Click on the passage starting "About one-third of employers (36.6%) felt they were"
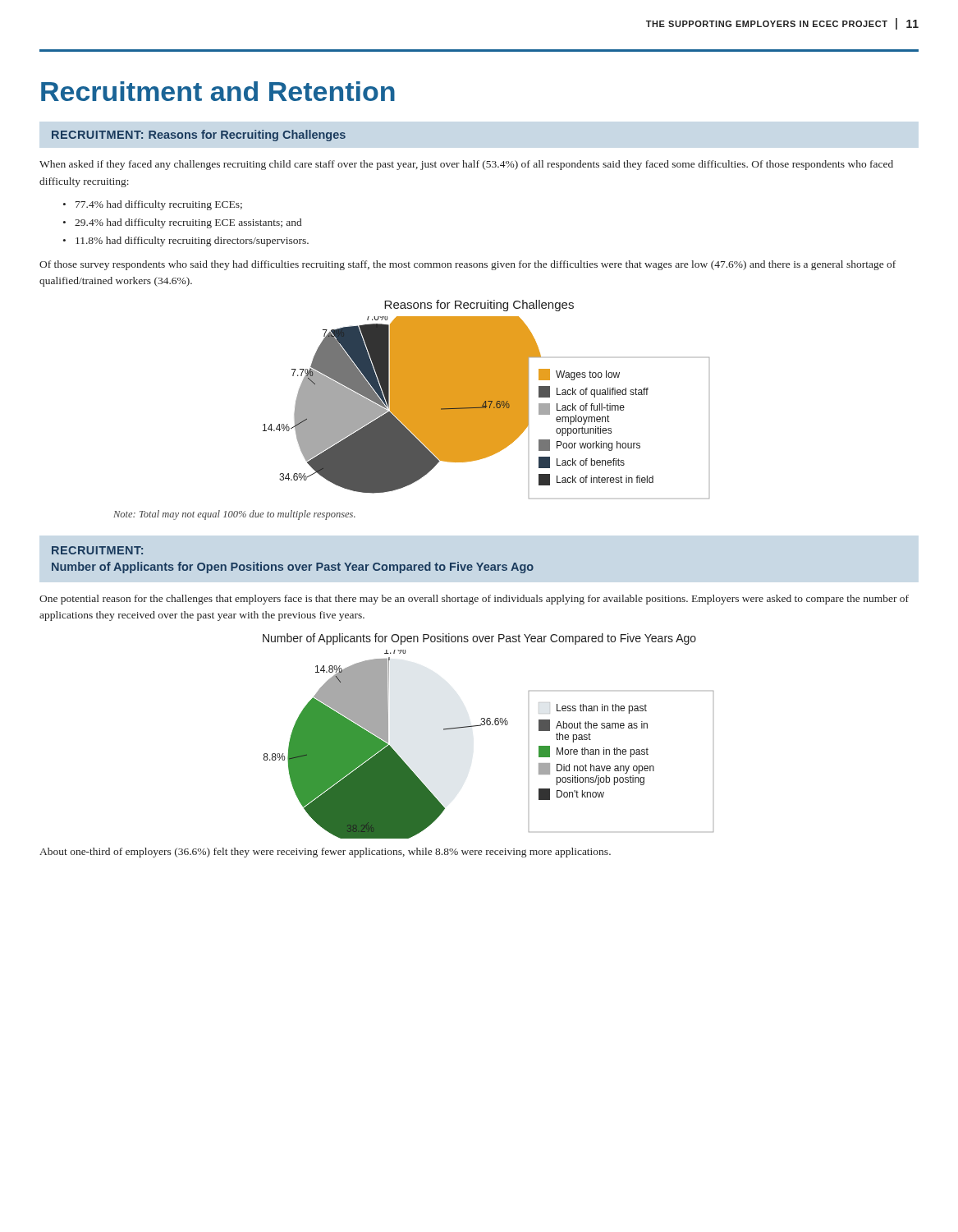The width and height of the screenshot is (958, 1232). pos(325,852)
